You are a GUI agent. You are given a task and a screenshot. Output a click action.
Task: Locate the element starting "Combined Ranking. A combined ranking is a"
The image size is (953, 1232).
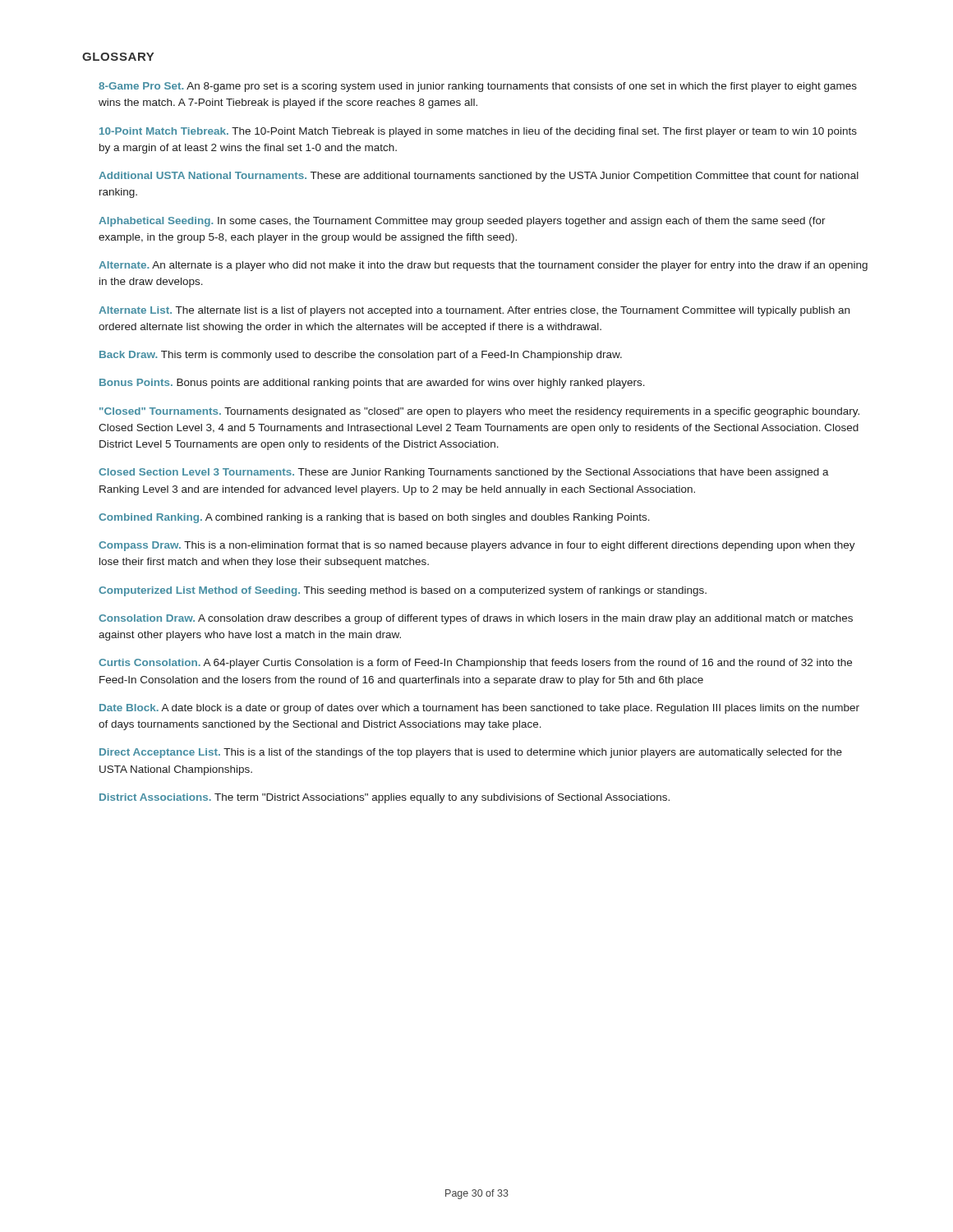click(x=374, y=517)
